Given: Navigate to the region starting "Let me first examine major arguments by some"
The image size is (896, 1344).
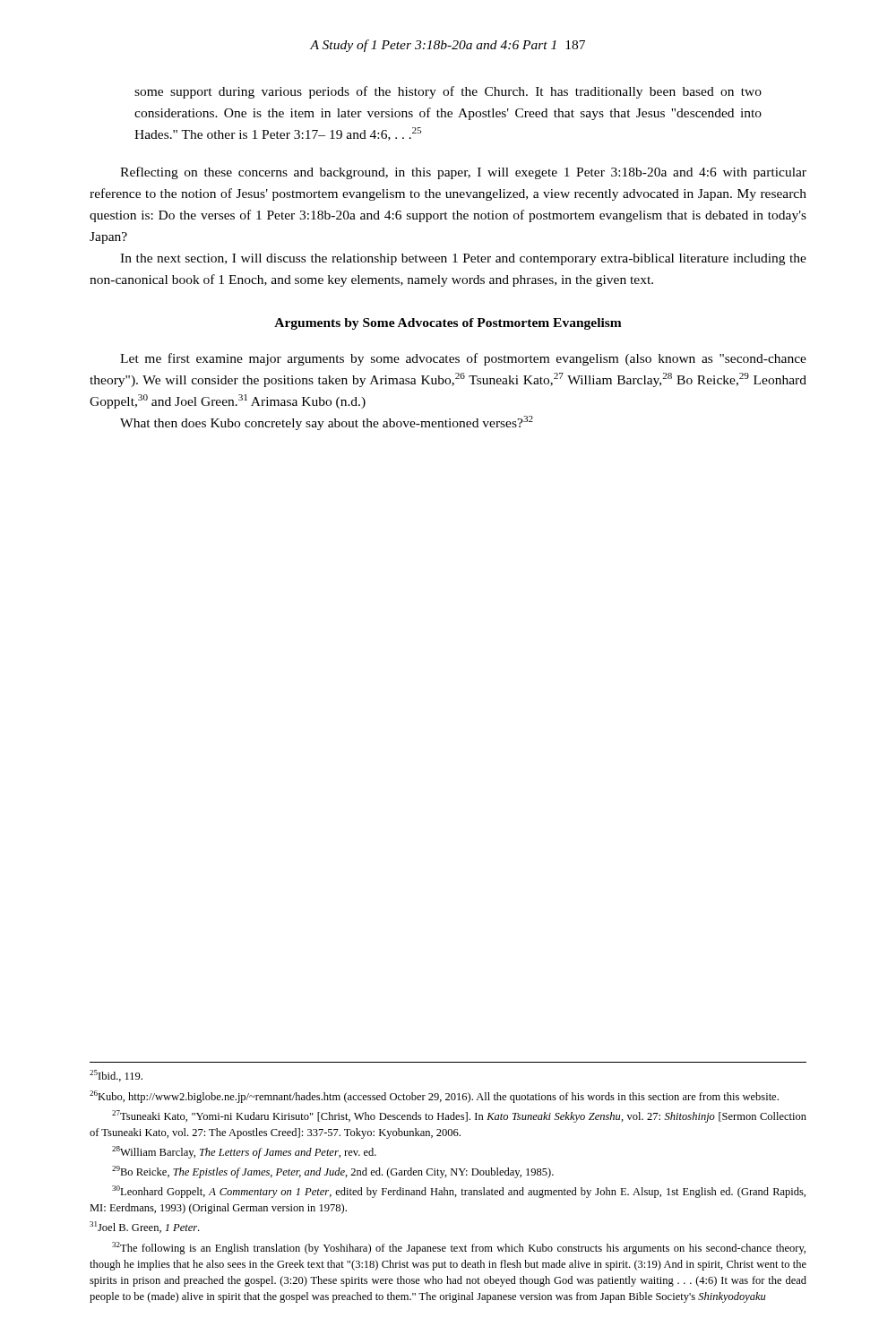Looking at the screenshot, I should point(448,380).
